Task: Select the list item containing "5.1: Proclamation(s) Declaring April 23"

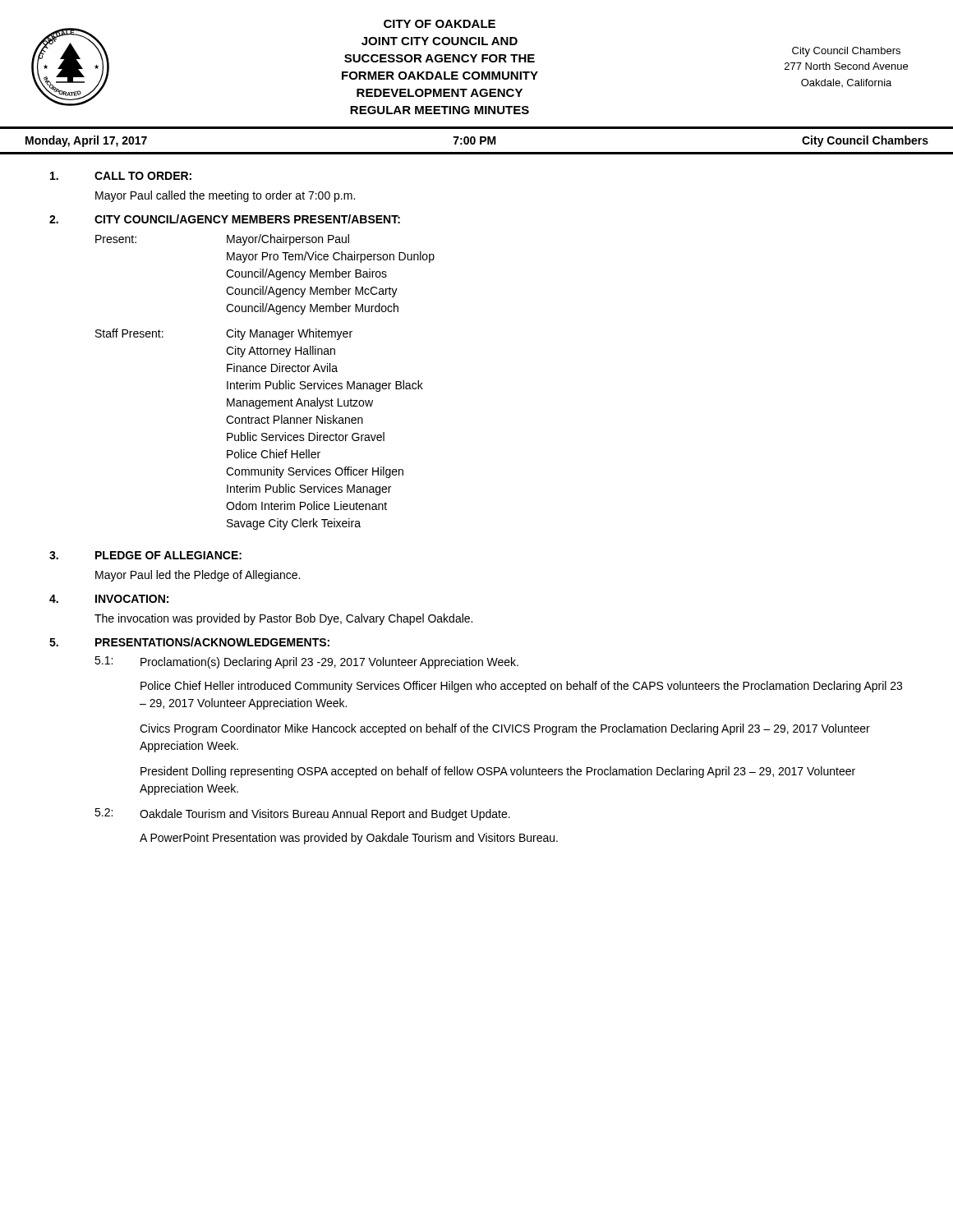Action: point(307,662)
